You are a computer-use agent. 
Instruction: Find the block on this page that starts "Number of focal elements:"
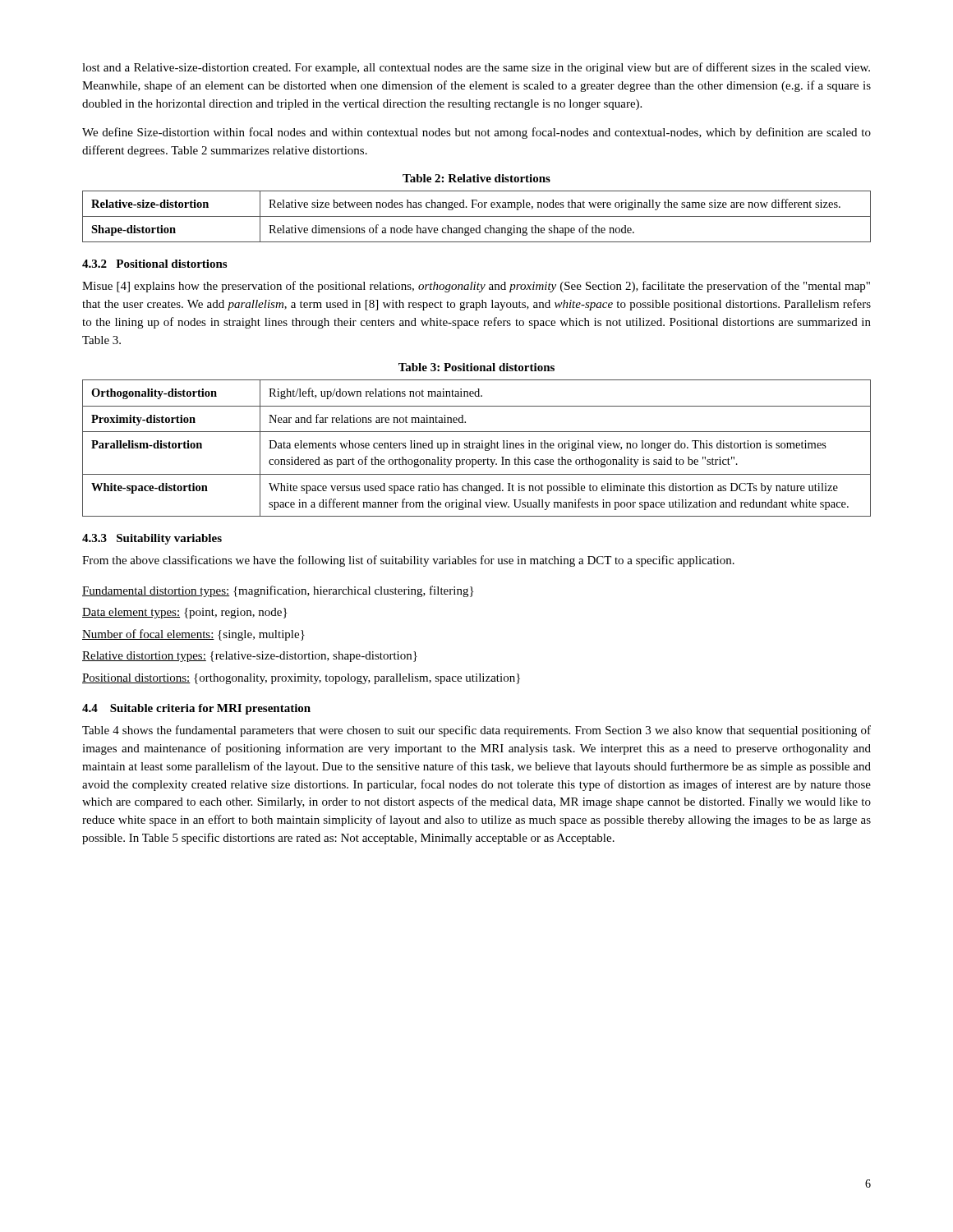pos(194,634)
